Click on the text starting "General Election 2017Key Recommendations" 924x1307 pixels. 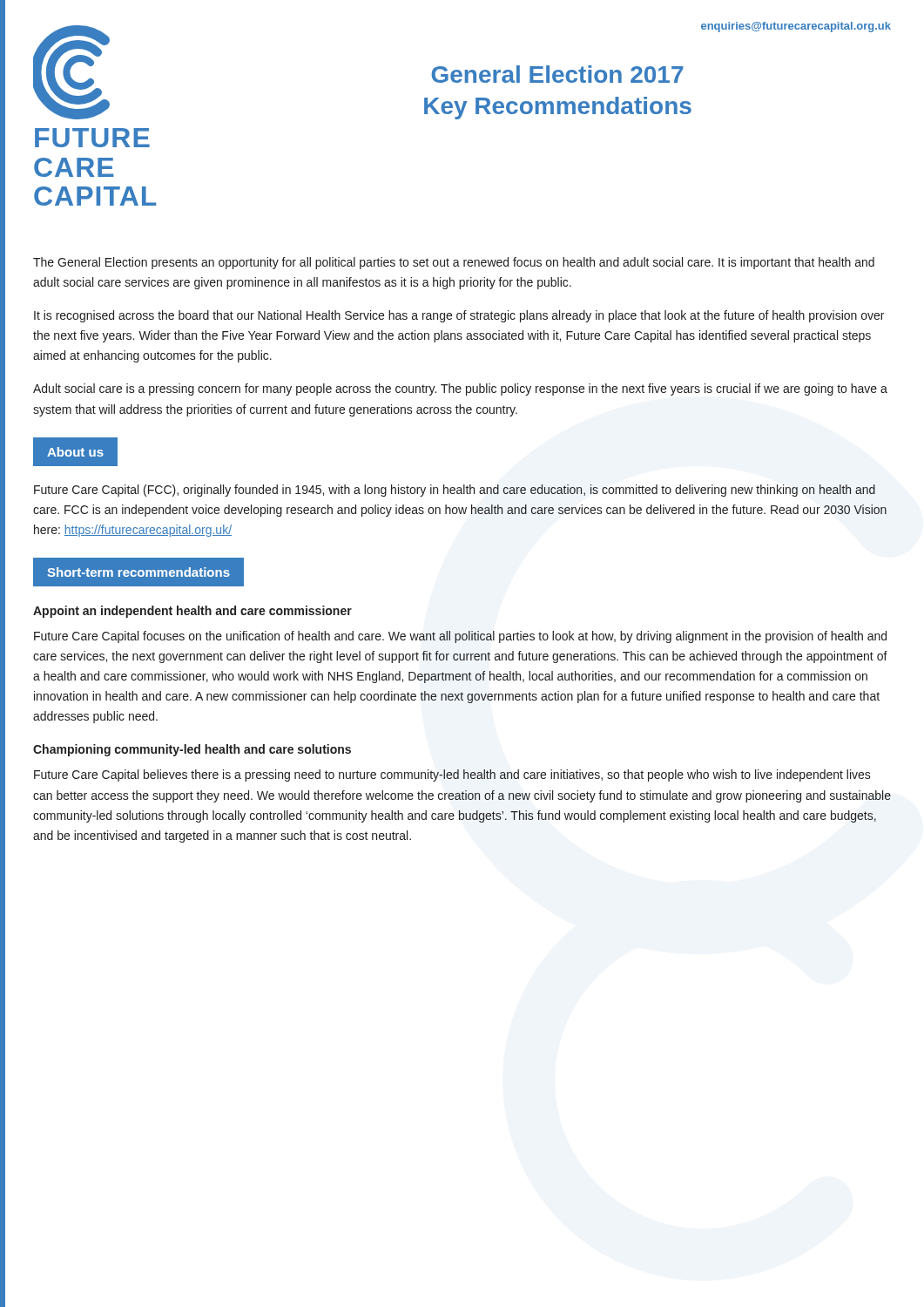point(557,91)
